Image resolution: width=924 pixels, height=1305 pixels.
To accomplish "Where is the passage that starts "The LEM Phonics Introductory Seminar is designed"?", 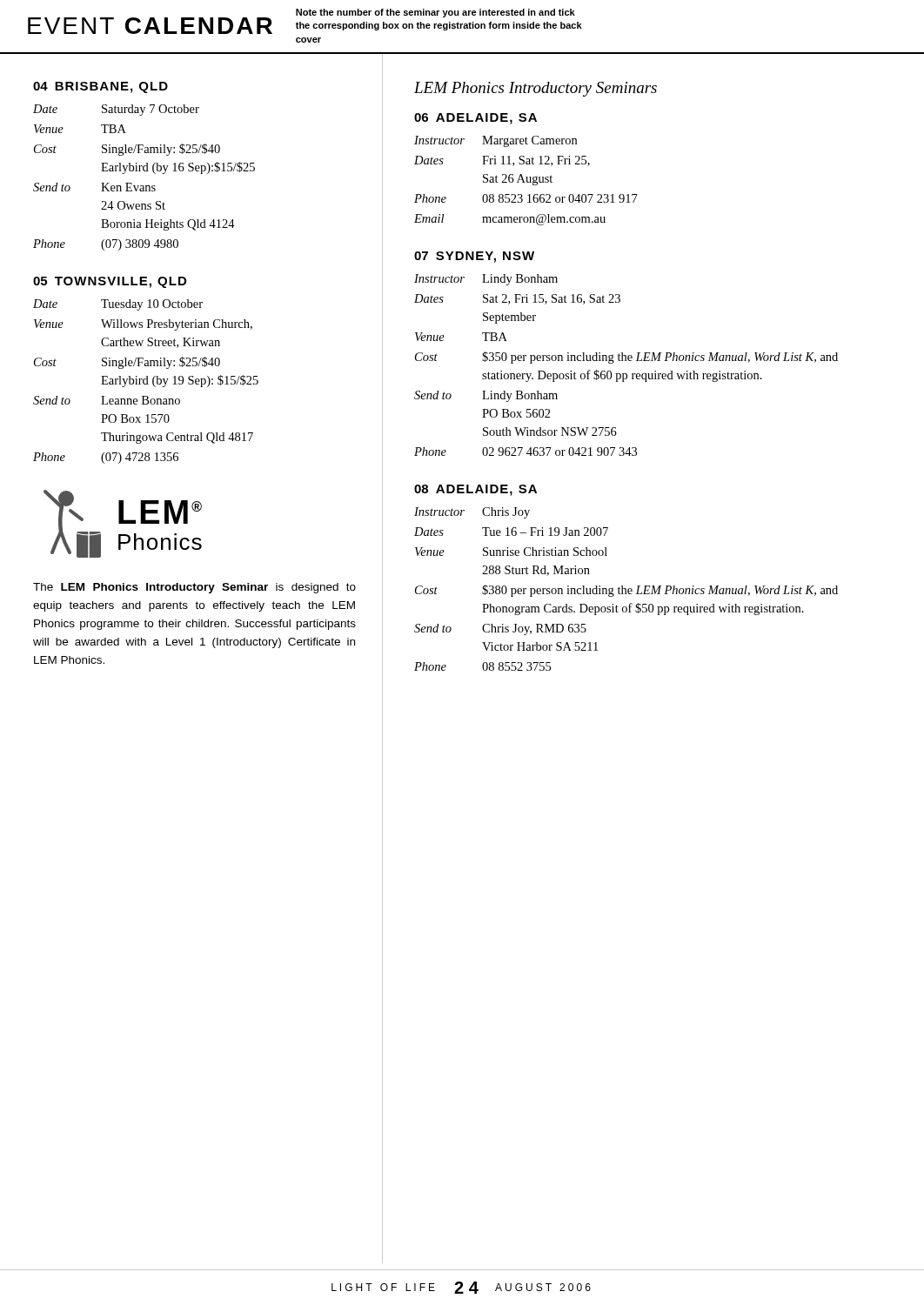I will tap(194, 623).
